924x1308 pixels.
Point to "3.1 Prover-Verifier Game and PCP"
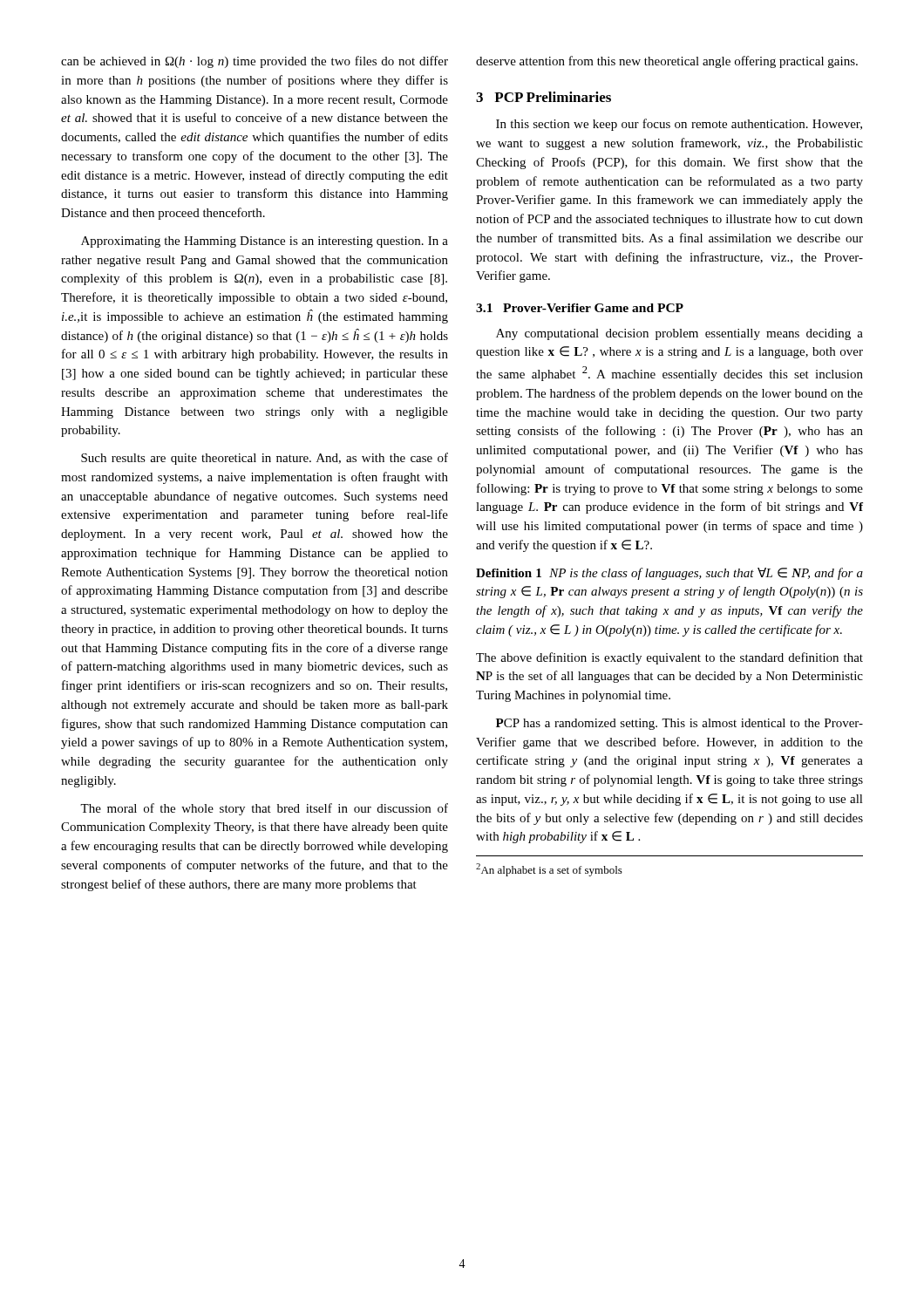[x=669, y=308]
